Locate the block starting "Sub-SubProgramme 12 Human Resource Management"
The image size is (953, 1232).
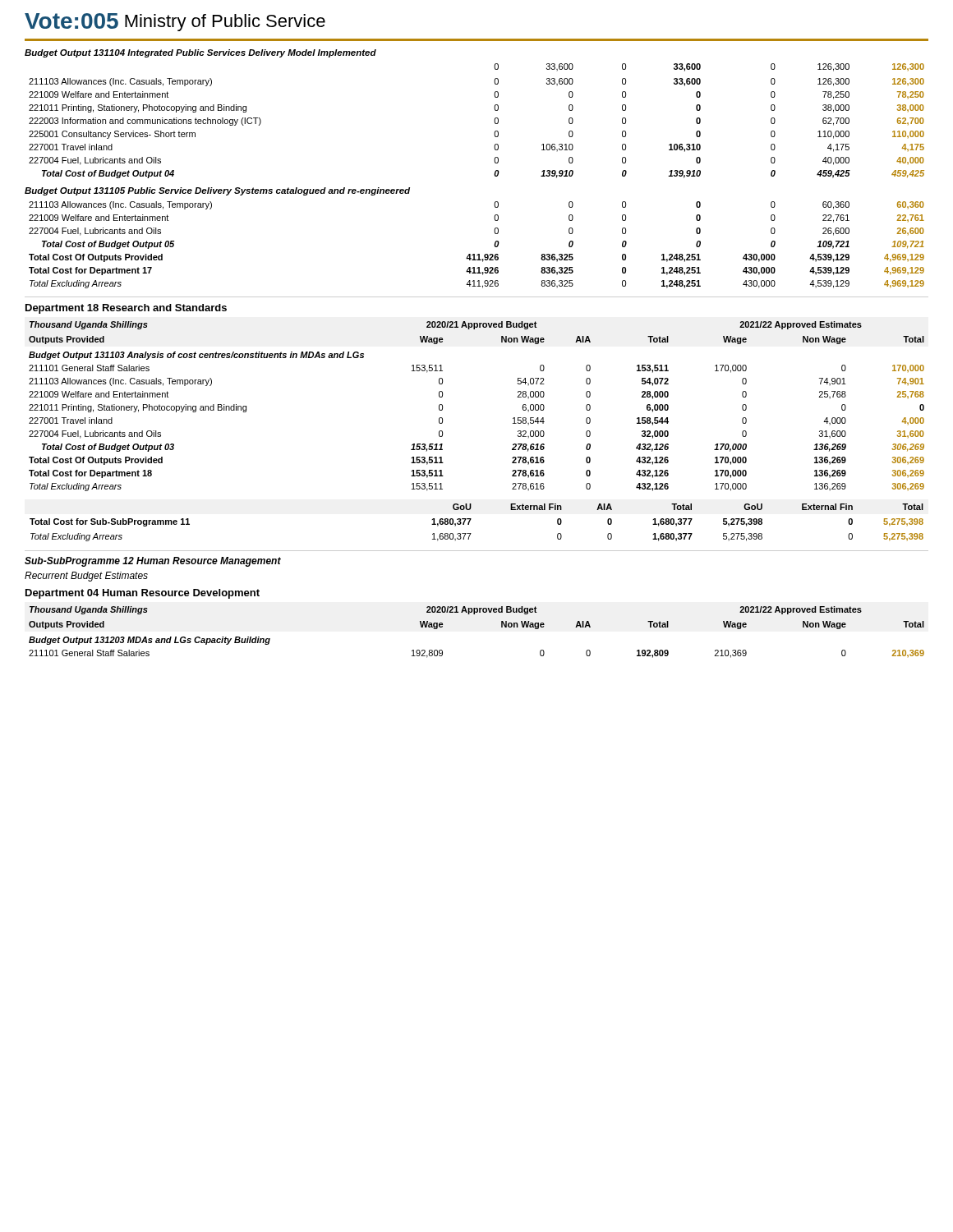[x=153, y=561]
